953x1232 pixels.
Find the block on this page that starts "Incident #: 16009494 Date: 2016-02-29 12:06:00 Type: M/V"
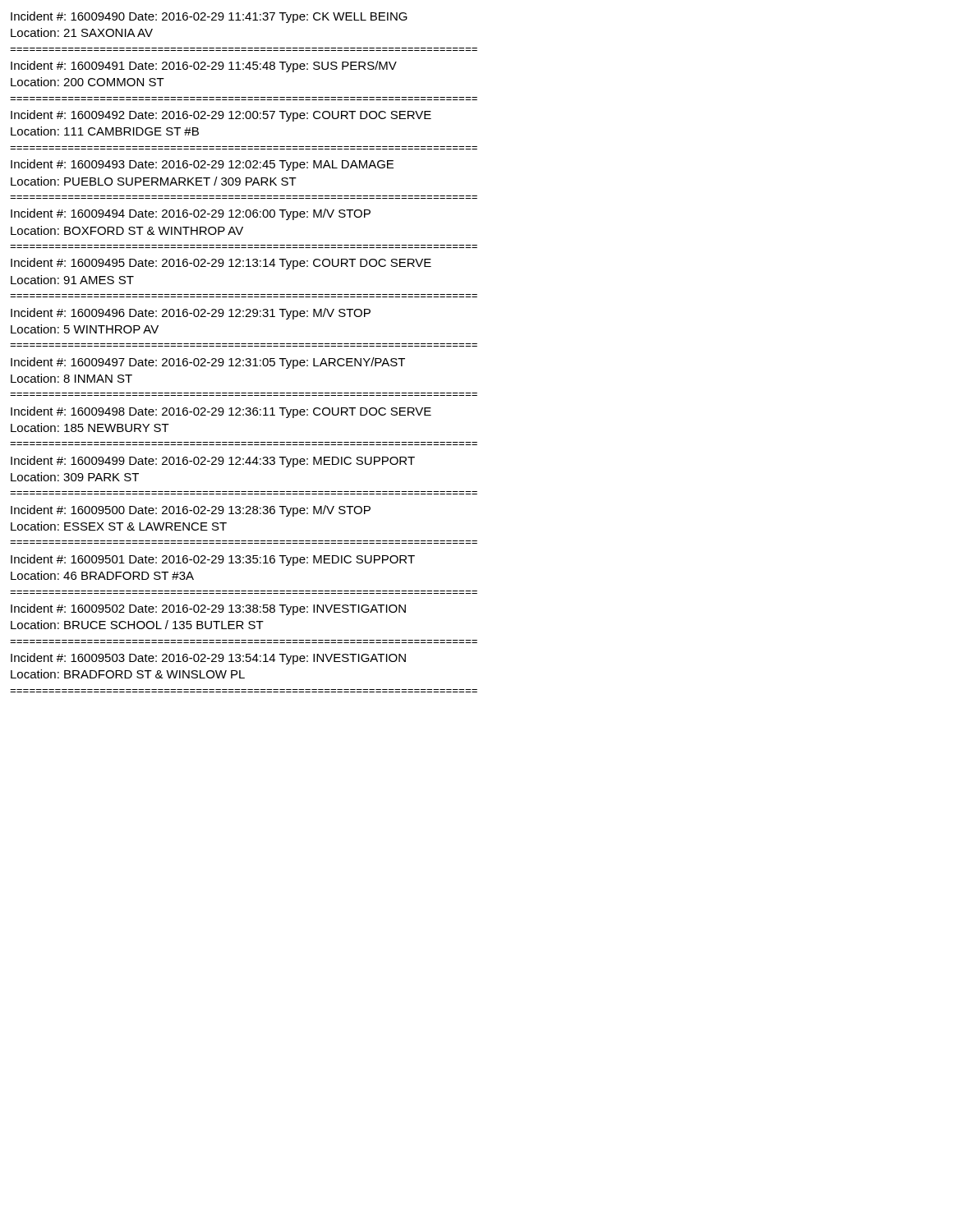click(x=191, y=214)
